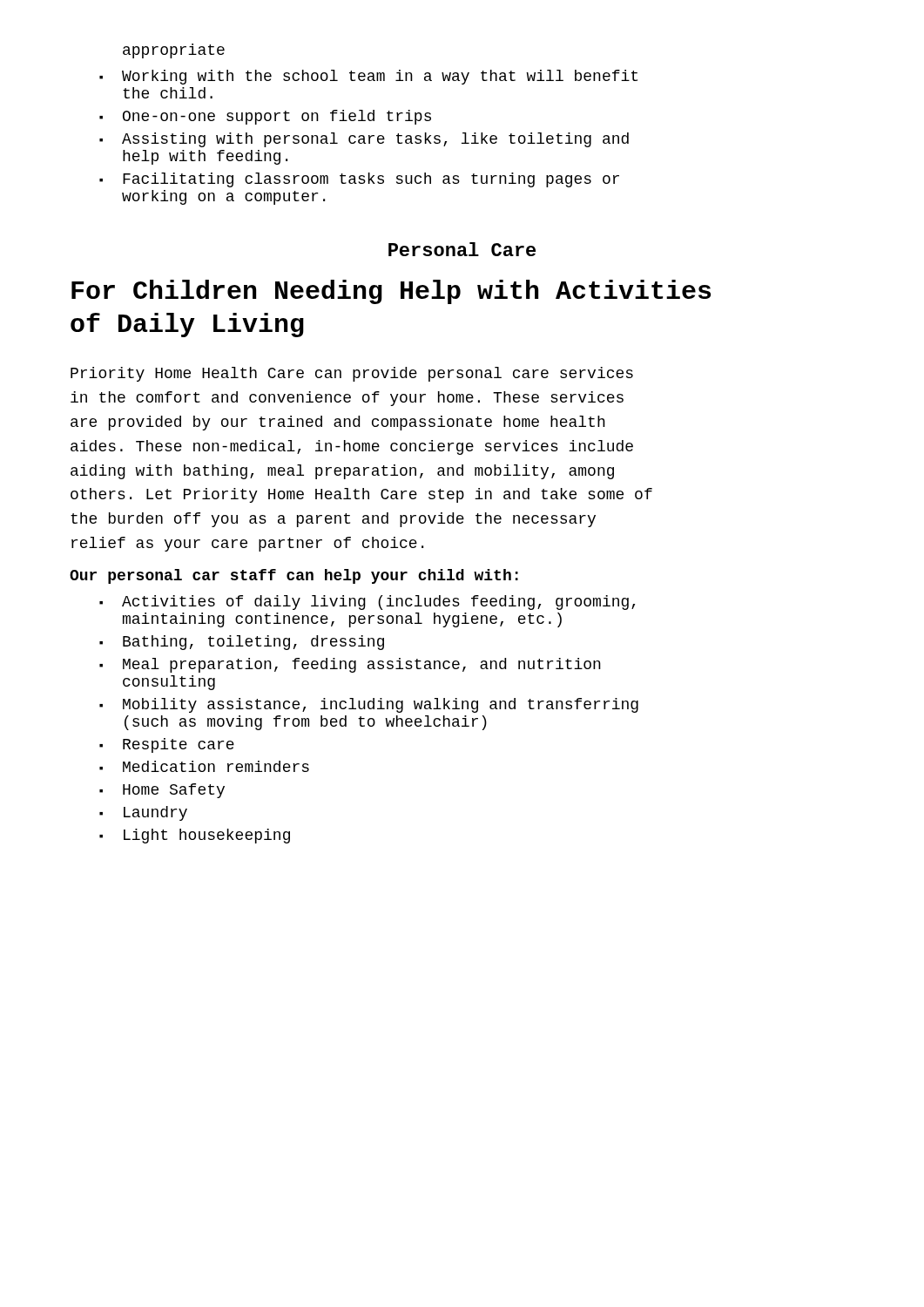Find the block on this page that starts "Priority Home Health Care can"
Screen dimensions: 1307x924
tap(361, 459)
